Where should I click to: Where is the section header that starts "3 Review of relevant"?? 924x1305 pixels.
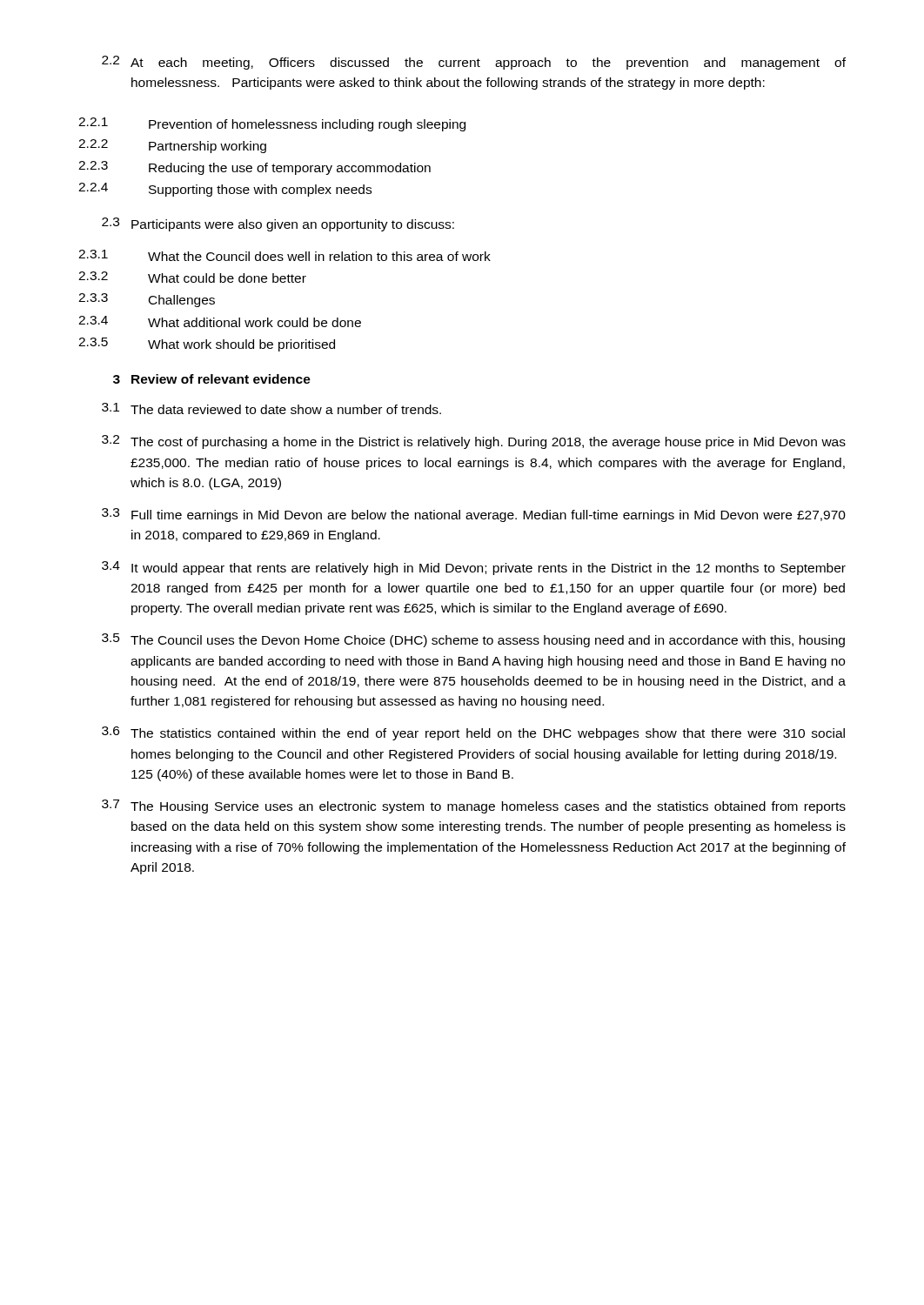212,379
